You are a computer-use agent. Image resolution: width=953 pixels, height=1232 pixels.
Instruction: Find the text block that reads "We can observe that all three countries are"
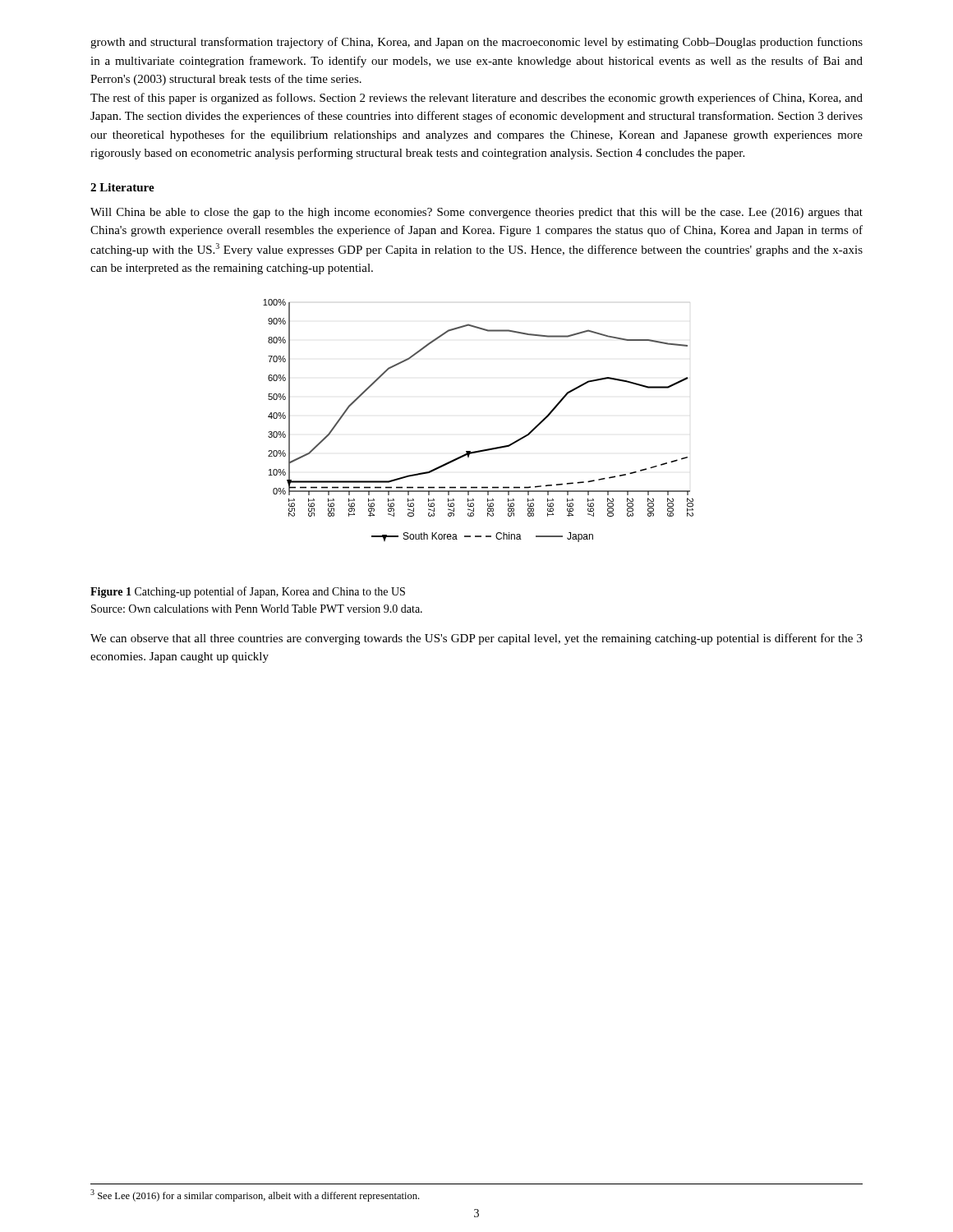tap(476, 647)
